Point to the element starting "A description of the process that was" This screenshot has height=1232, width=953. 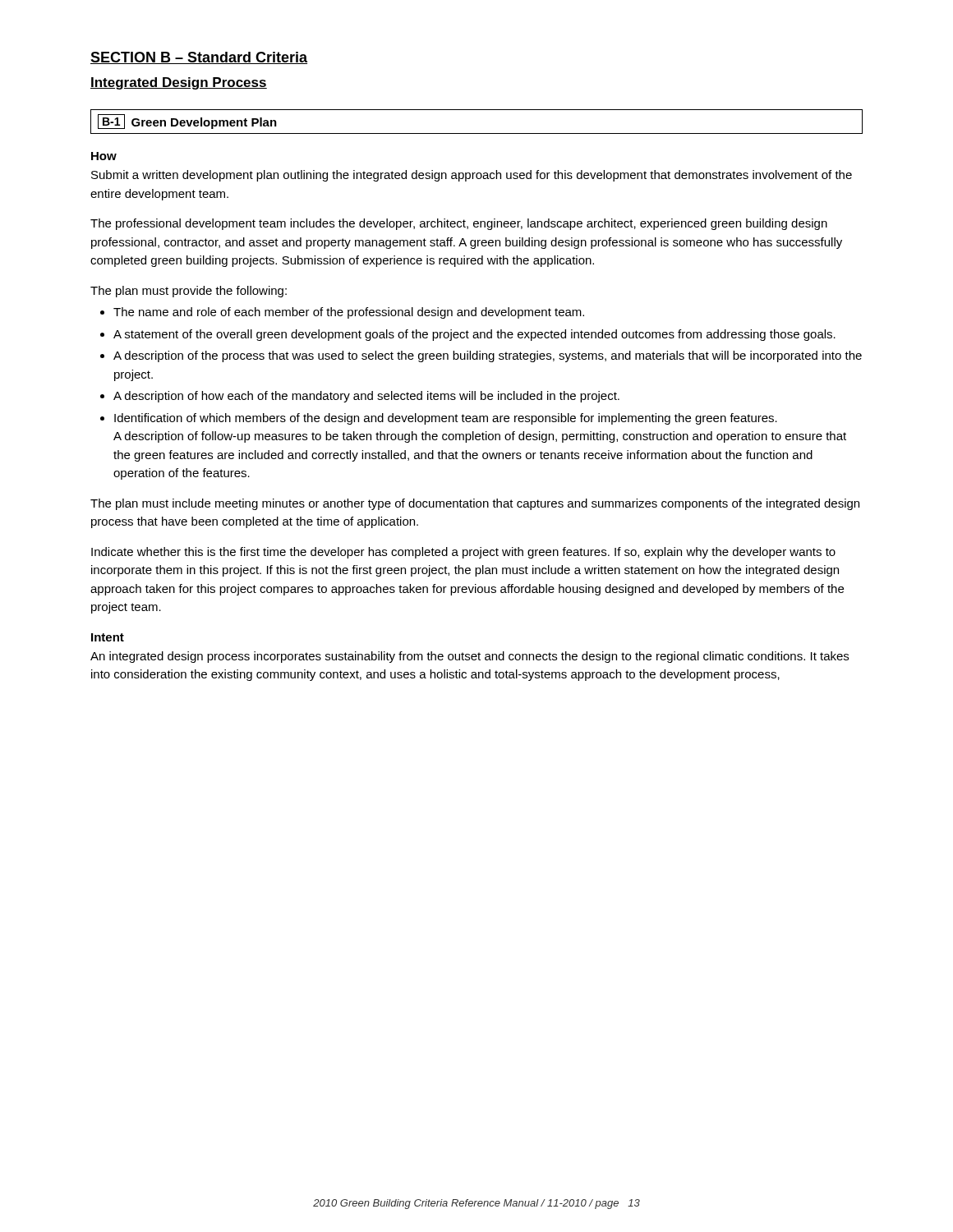pos(476,365)
